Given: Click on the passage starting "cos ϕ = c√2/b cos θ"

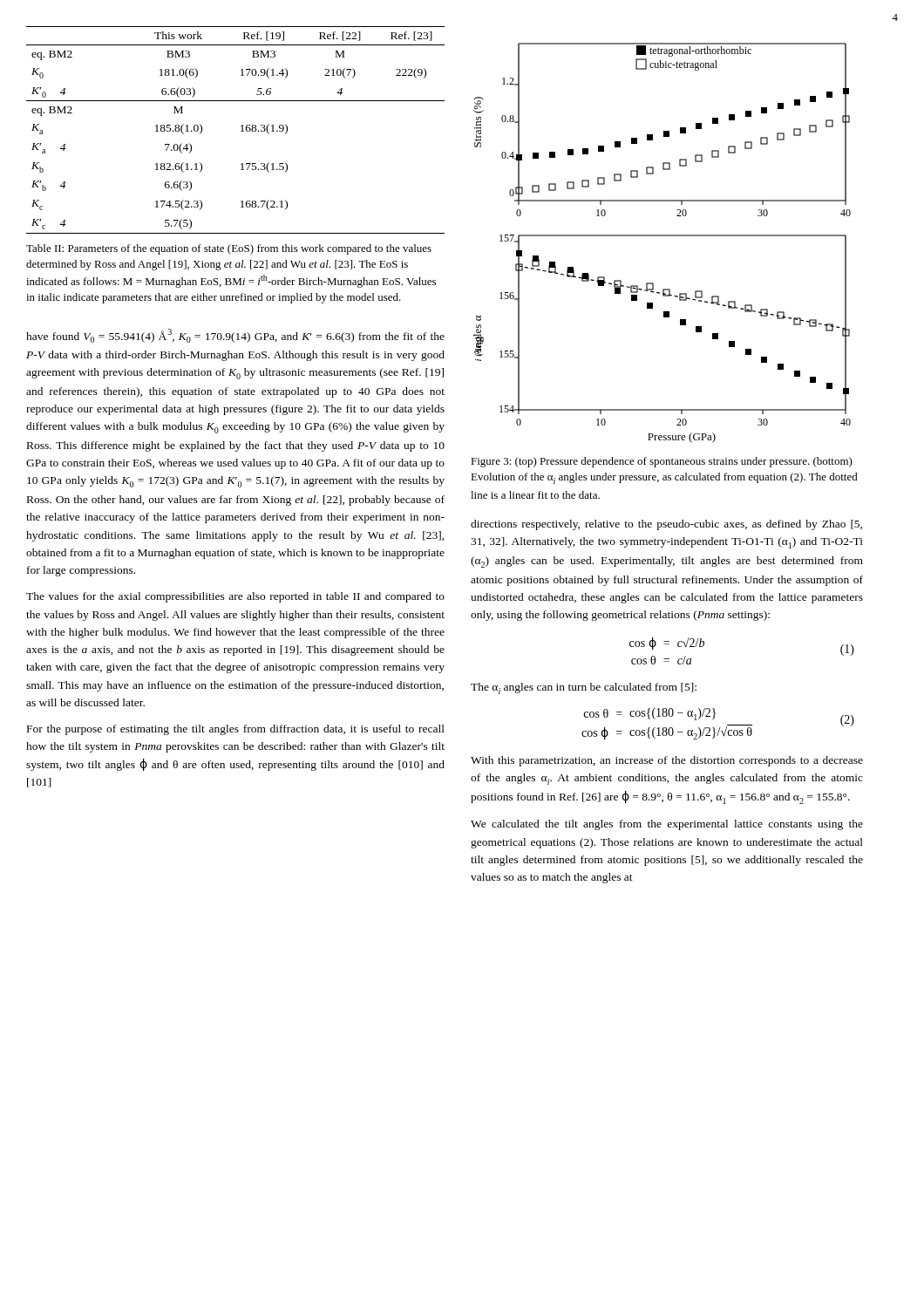Looking at the screenshot, I should coord(666,644).
